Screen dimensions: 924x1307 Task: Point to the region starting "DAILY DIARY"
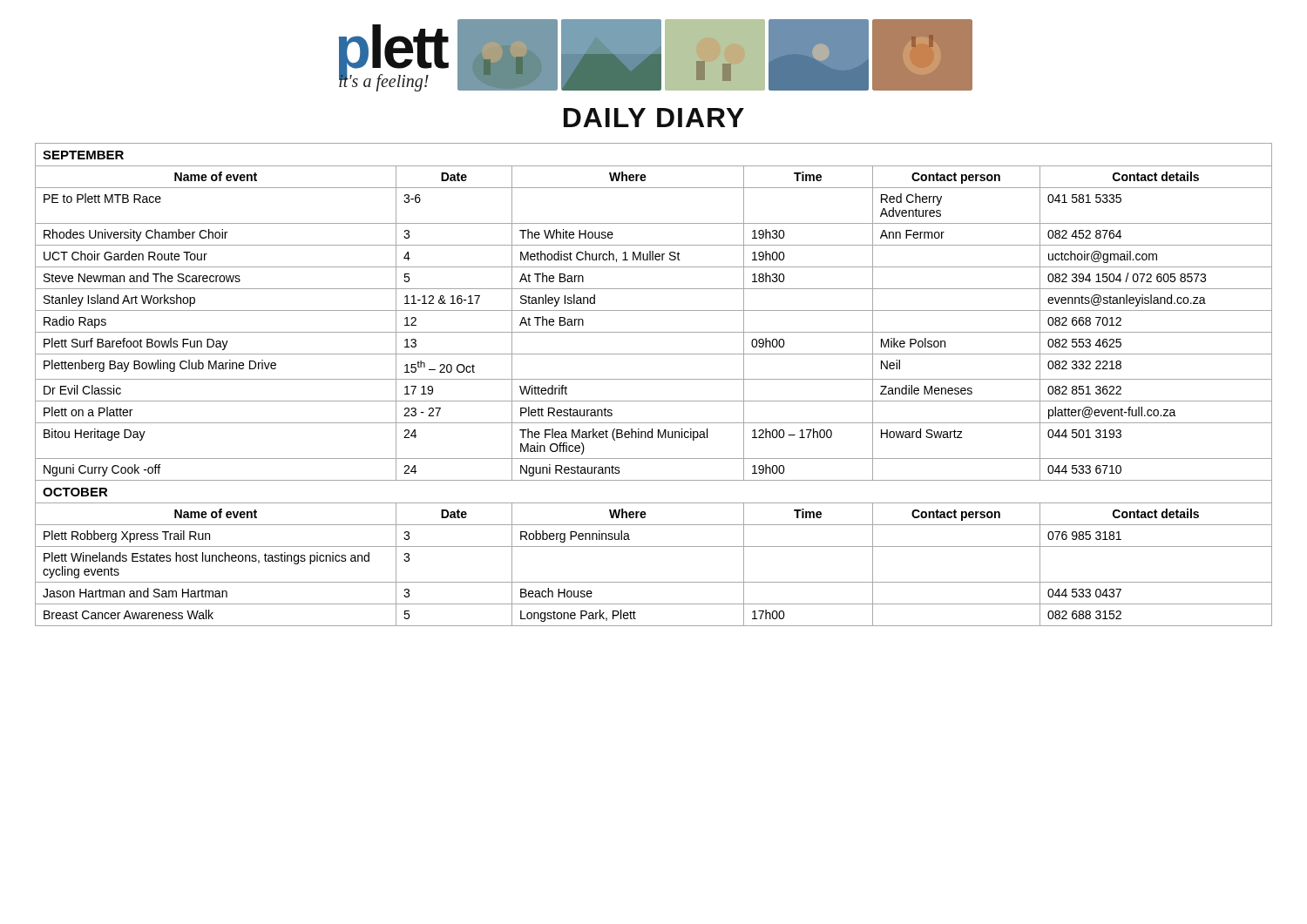click(x=654, y=118)
